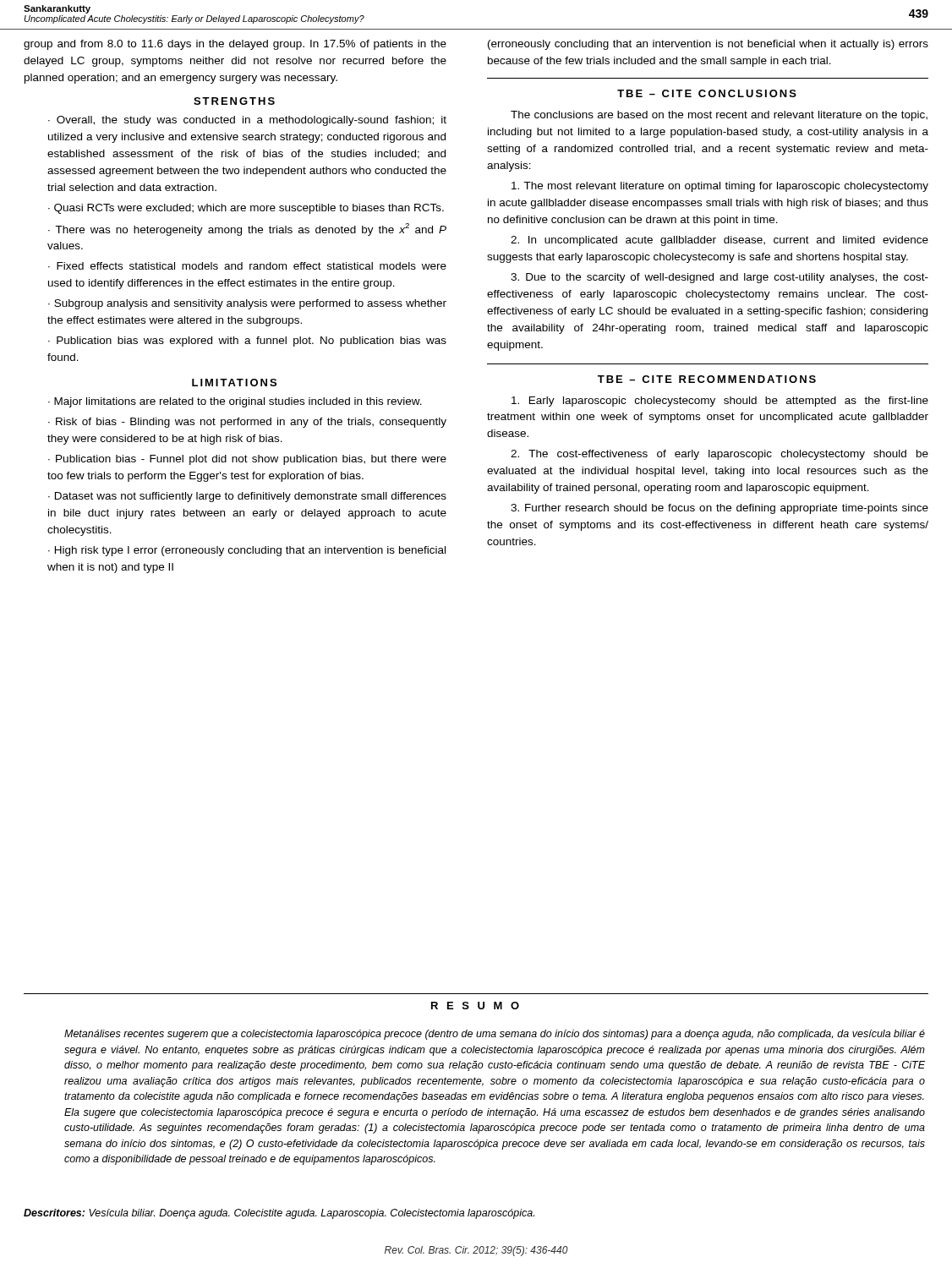Screen dimensions: 1268x952
Task: Locate the region starting "The most relevant literature on optimal"
Action: click(708, 202)
